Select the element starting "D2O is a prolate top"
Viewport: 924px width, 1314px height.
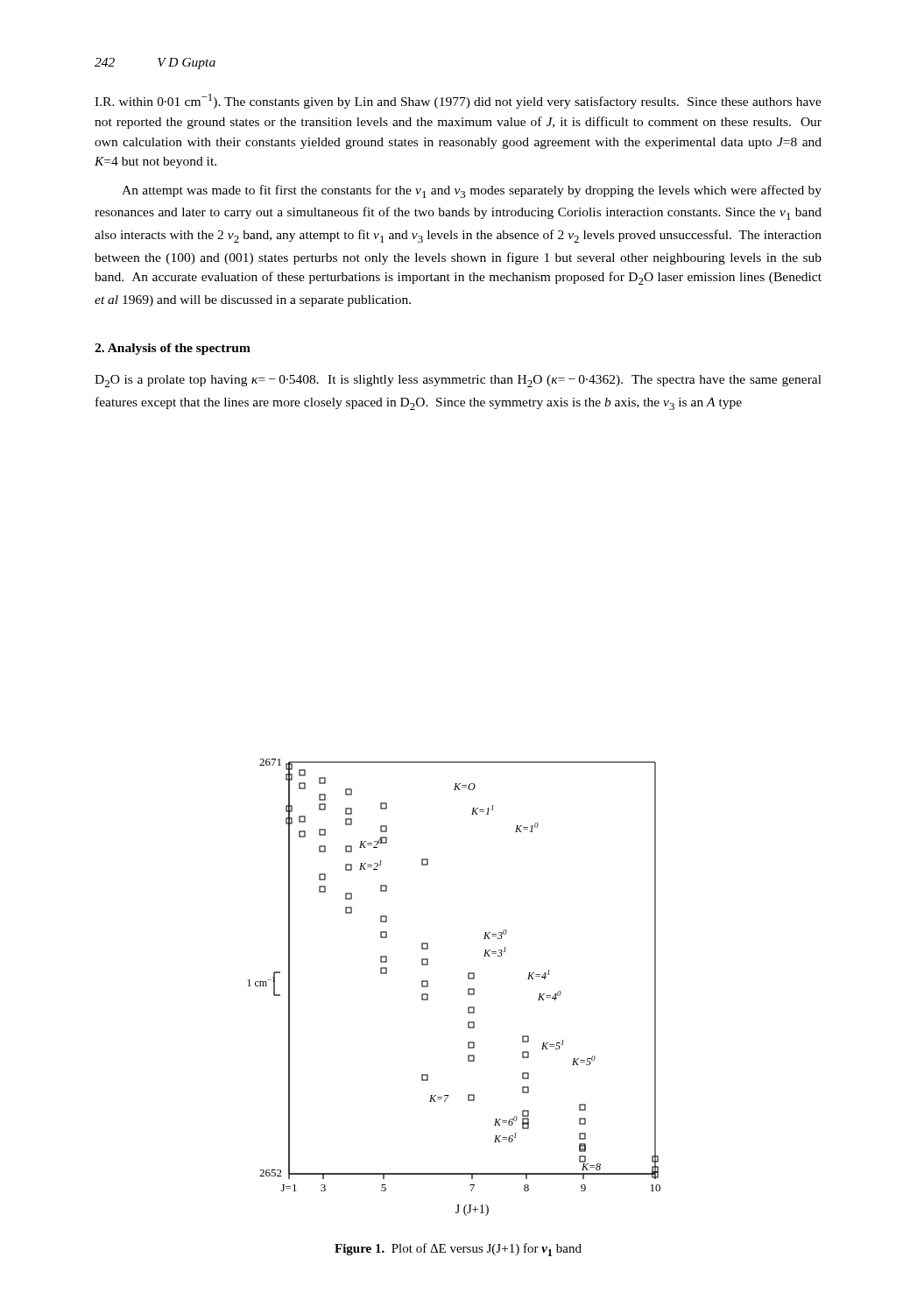point(458,392)
